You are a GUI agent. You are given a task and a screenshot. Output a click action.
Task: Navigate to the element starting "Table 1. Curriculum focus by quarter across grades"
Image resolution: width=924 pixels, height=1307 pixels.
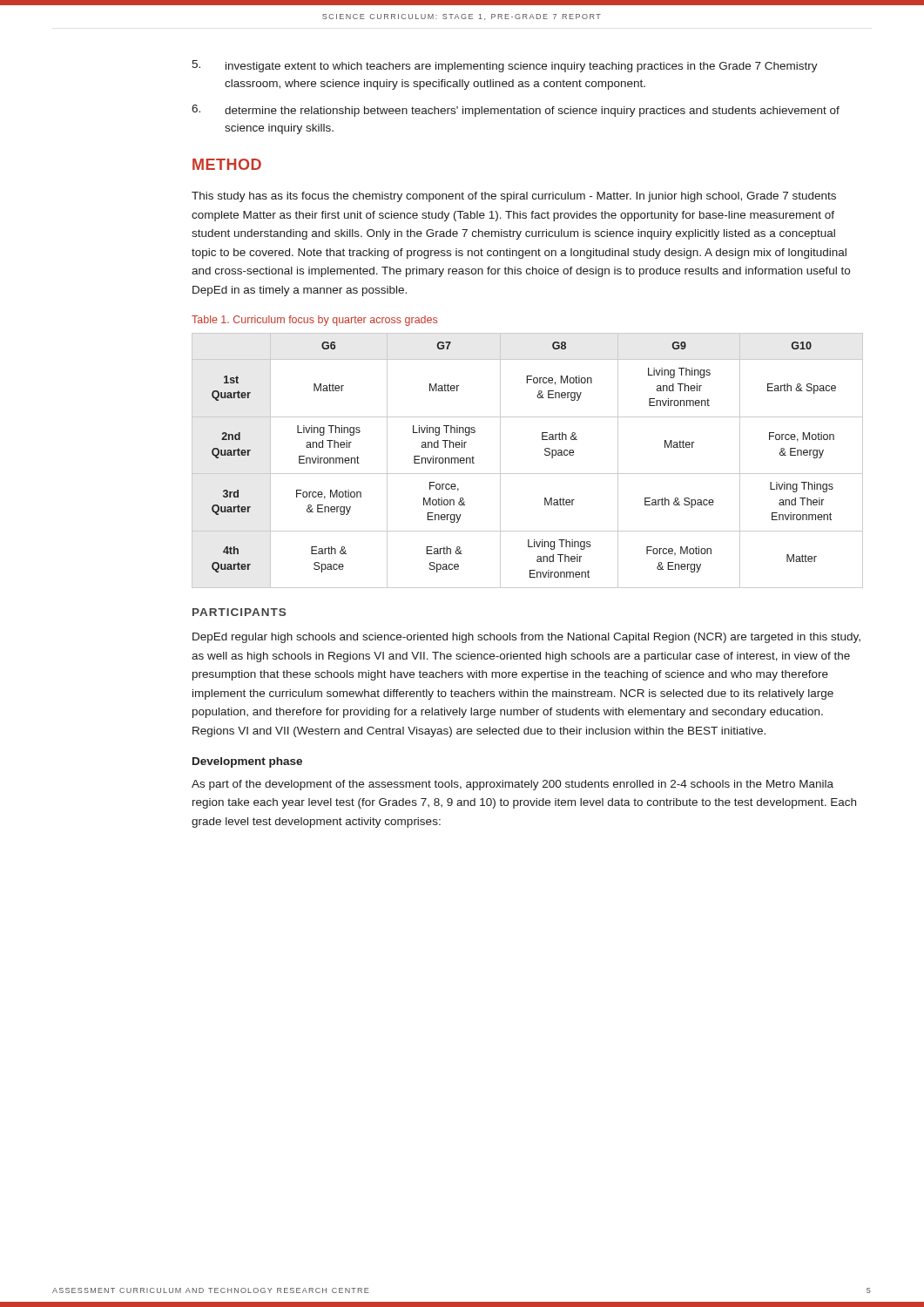[315, 319]
